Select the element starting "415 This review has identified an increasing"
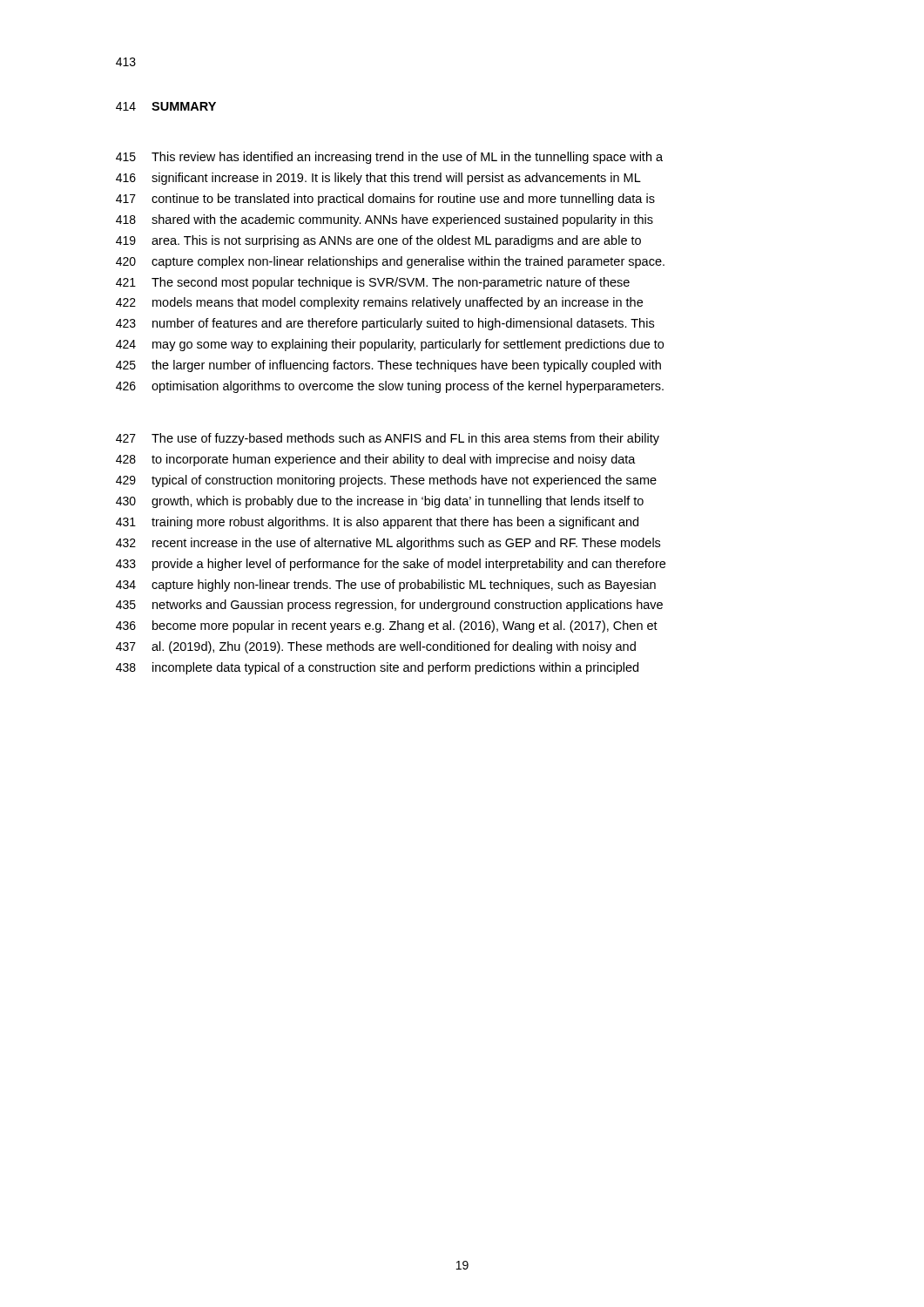 tap(462, 272)
